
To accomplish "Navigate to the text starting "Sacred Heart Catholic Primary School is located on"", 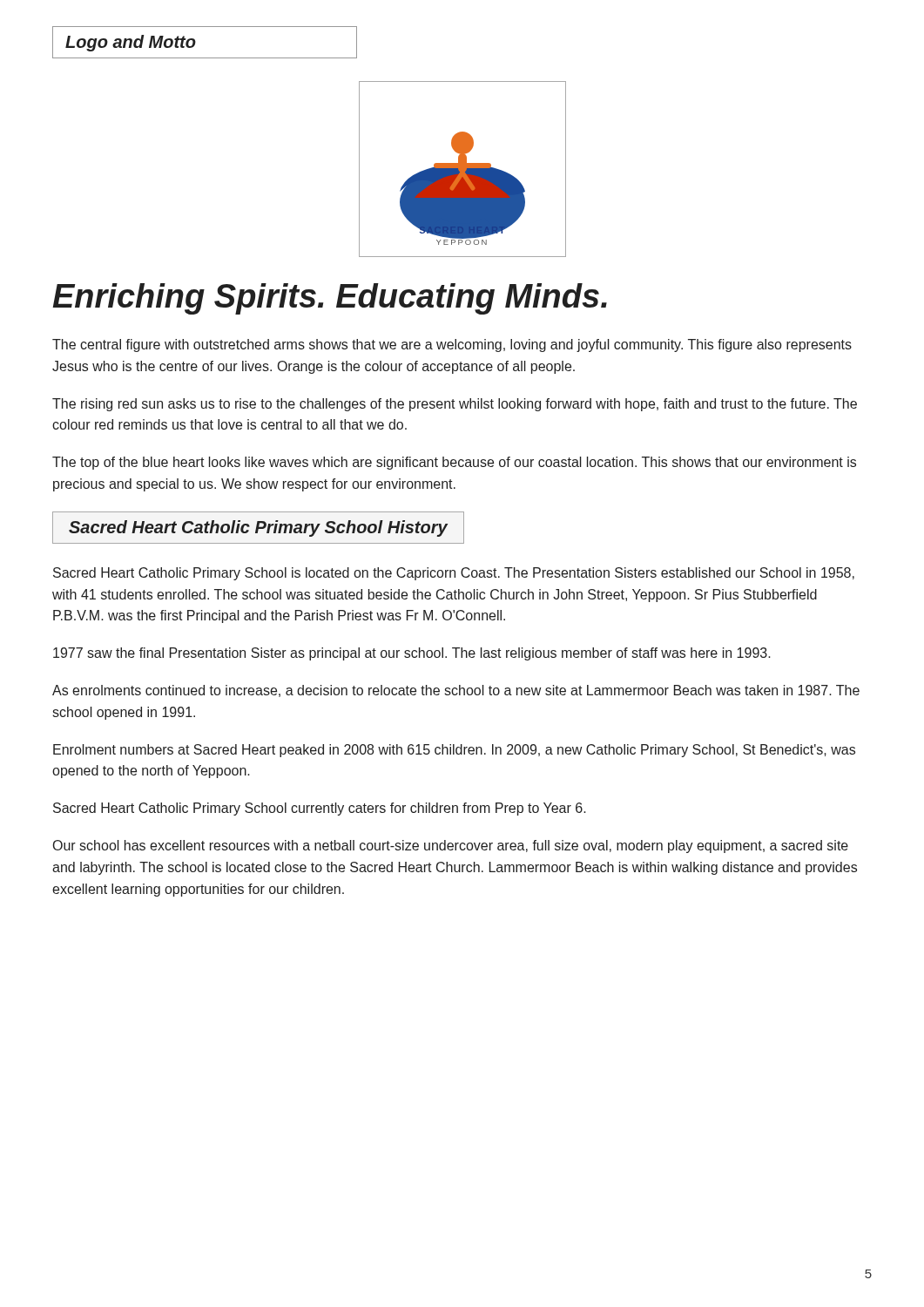I will (x=454, y=594).
